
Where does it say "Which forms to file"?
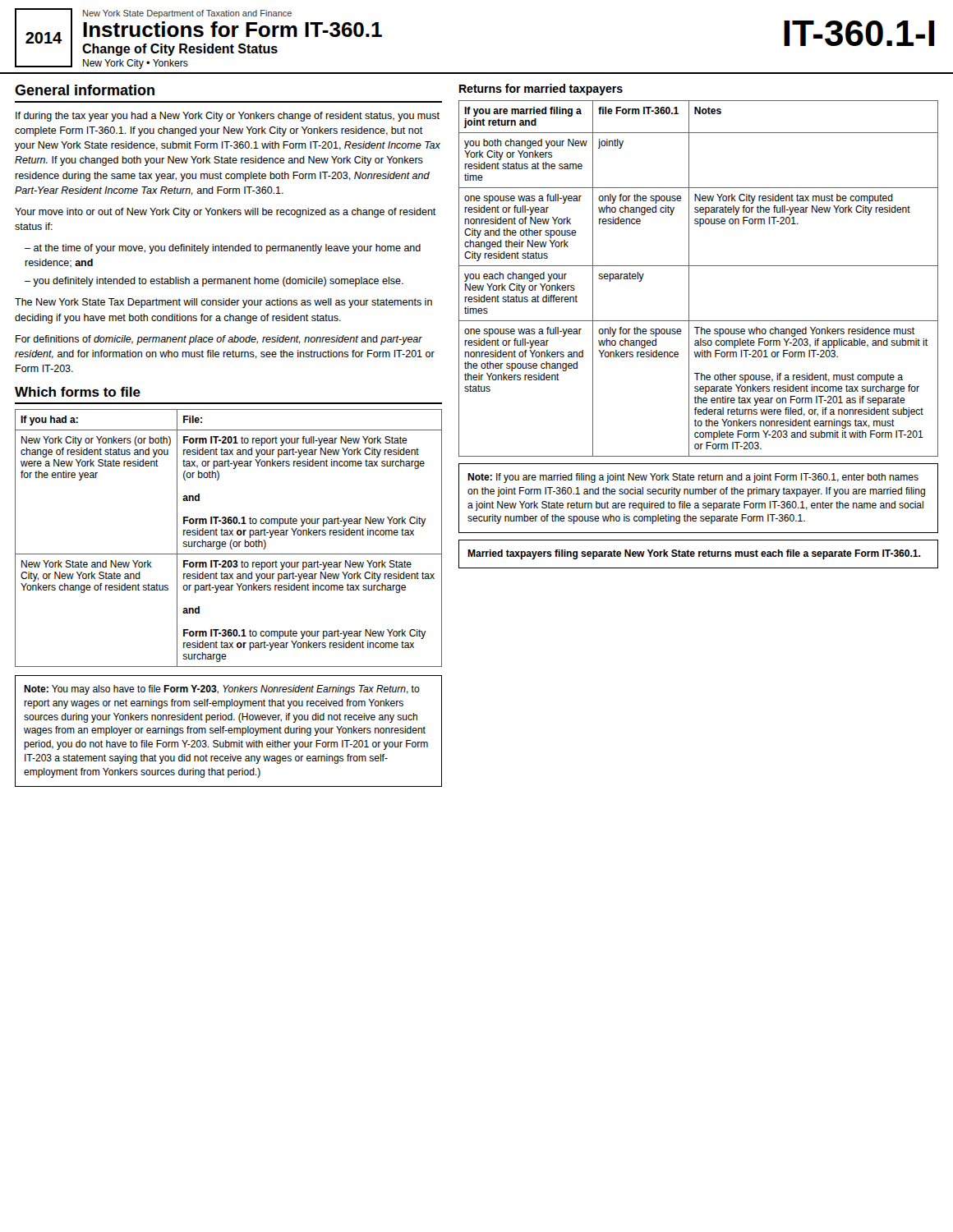(78, 392)
